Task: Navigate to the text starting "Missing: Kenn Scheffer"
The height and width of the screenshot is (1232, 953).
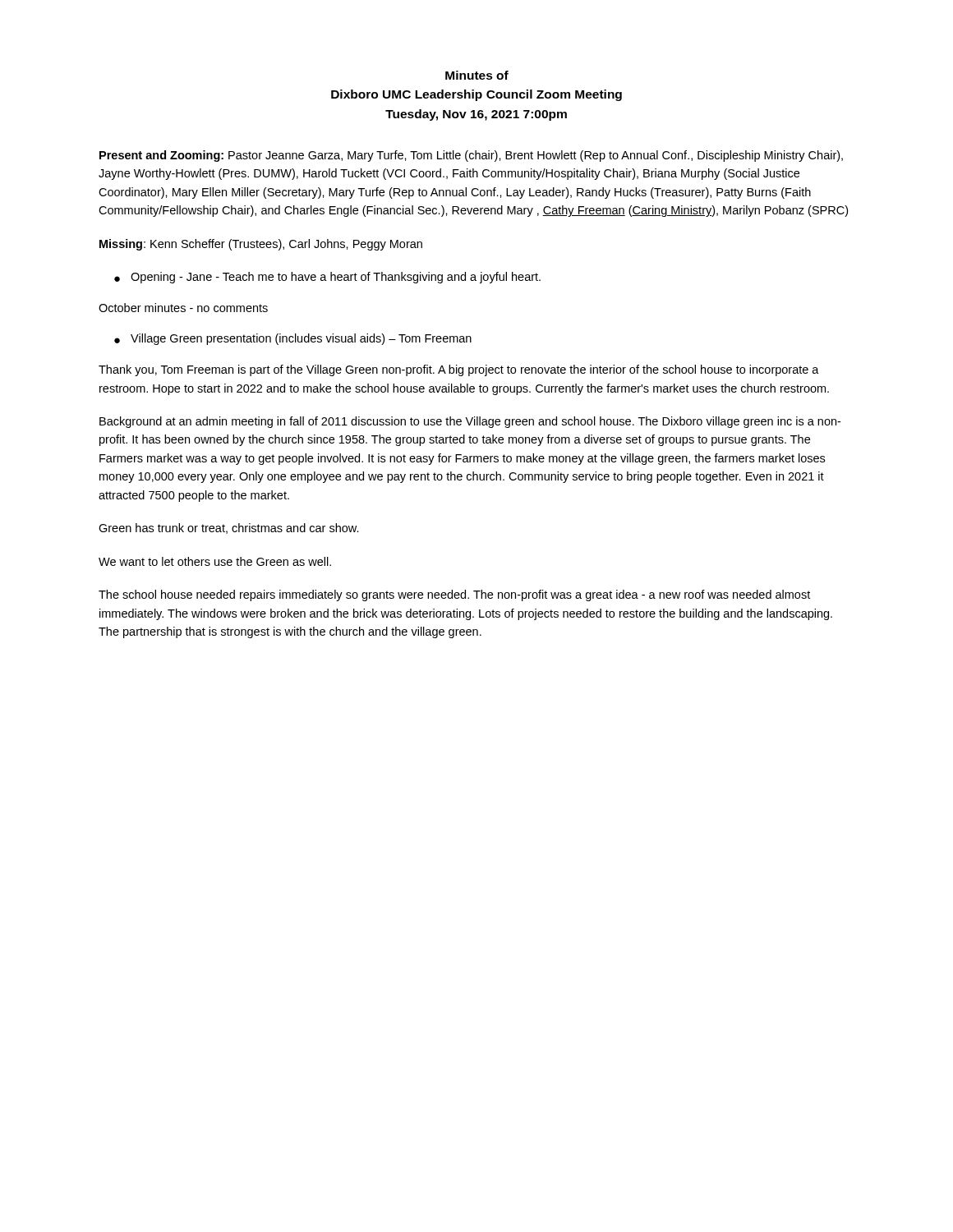Action: (261, 244)
